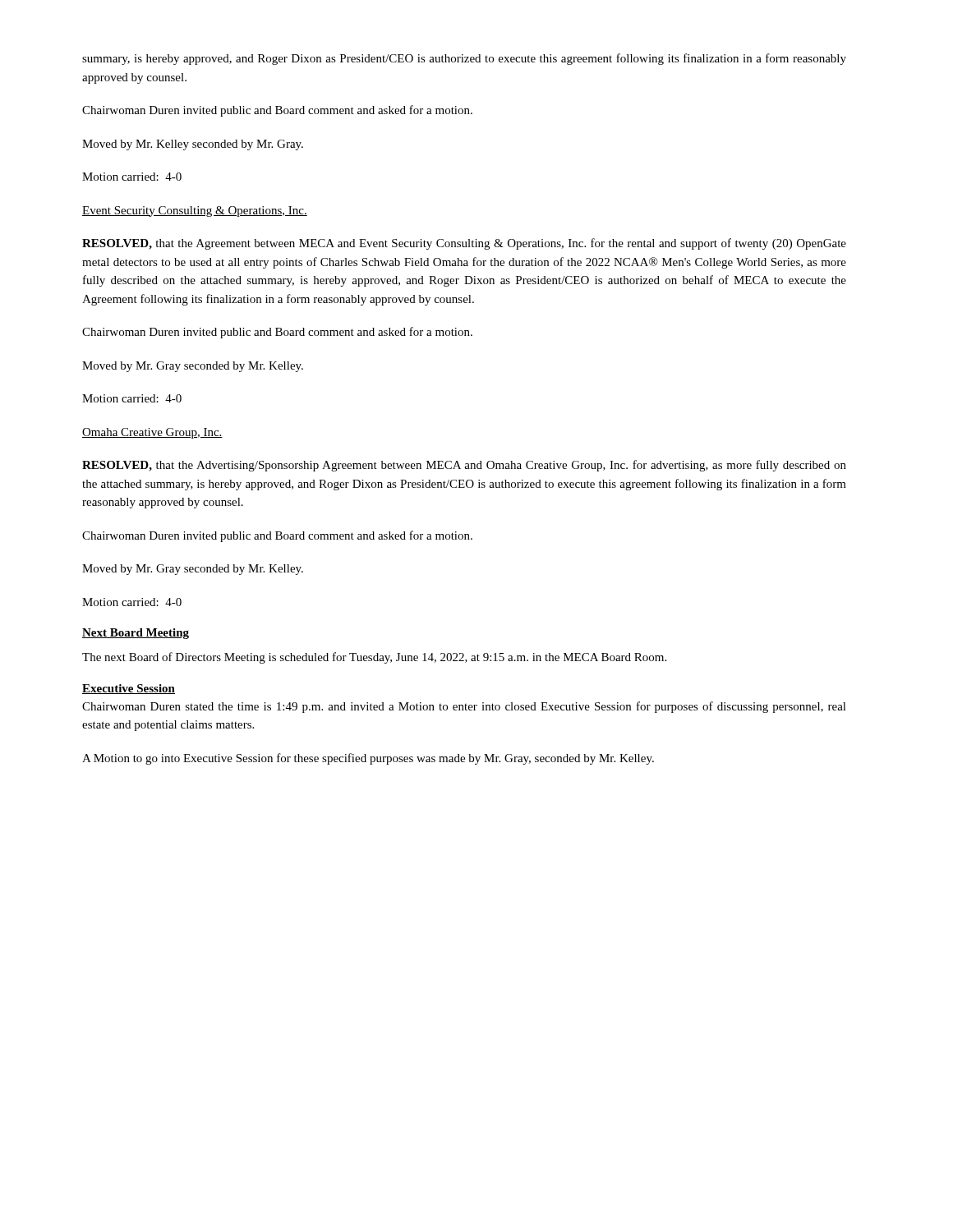Locate the text "Moved by Mr. Kelley seconded by Mr. Gray."
This screenshot has width=953, height=1232.
click(x=193, y=143)
